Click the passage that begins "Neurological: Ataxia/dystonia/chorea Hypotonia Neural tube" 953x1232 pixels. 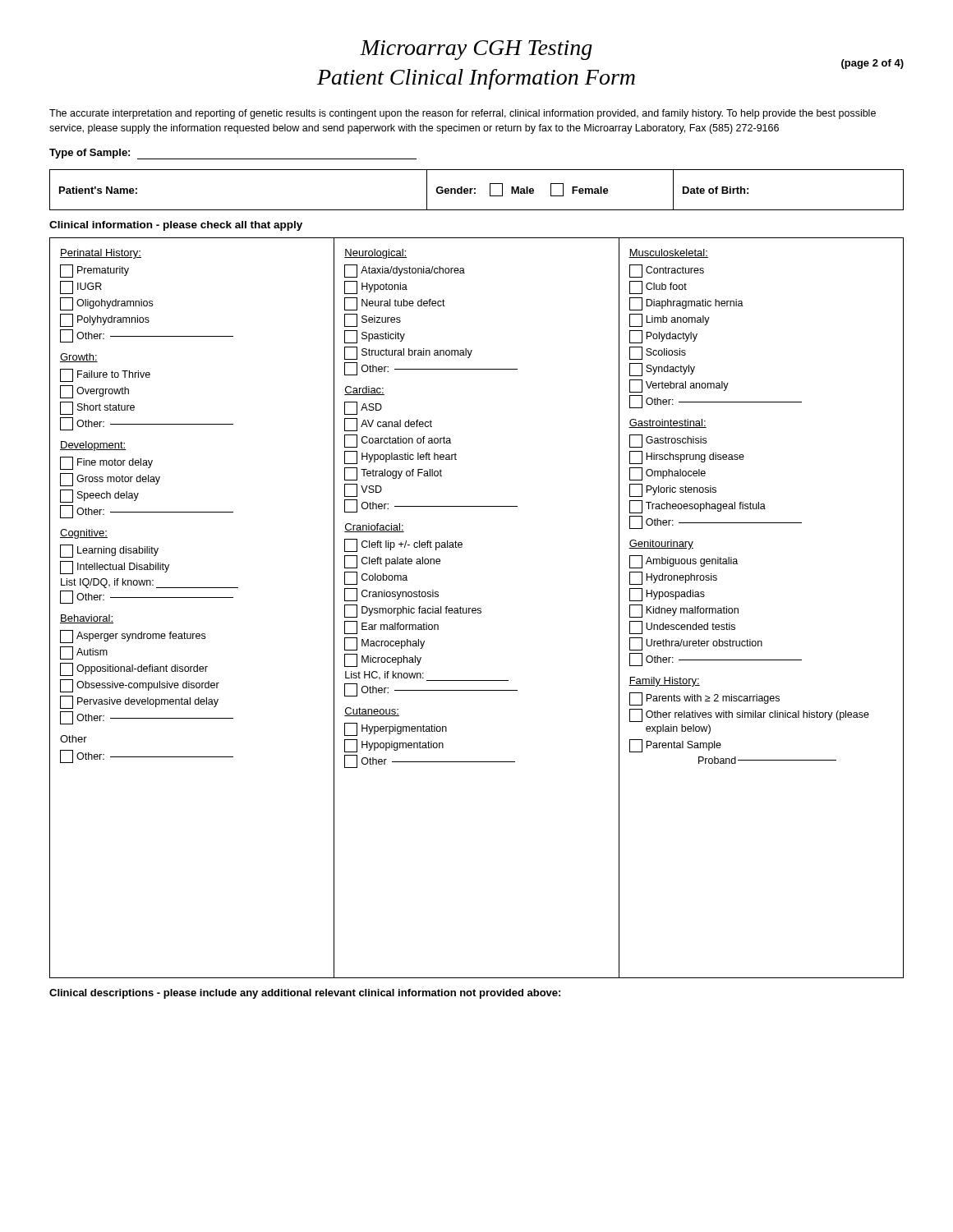(376, 254)
